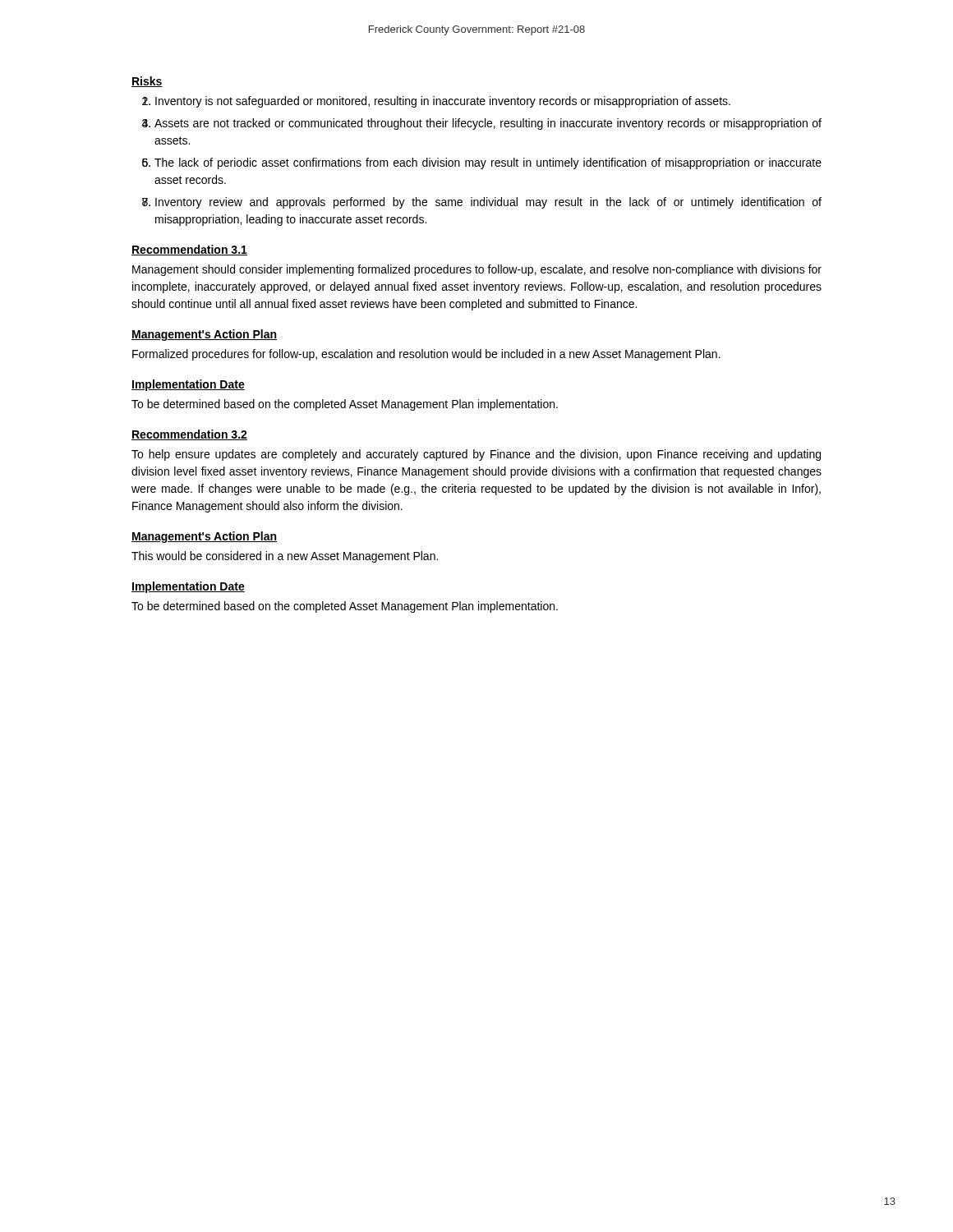Locate the text block that says "This would be"
Screen dimensions: 1232x953
pyautogui.click(x=285, y=556)
